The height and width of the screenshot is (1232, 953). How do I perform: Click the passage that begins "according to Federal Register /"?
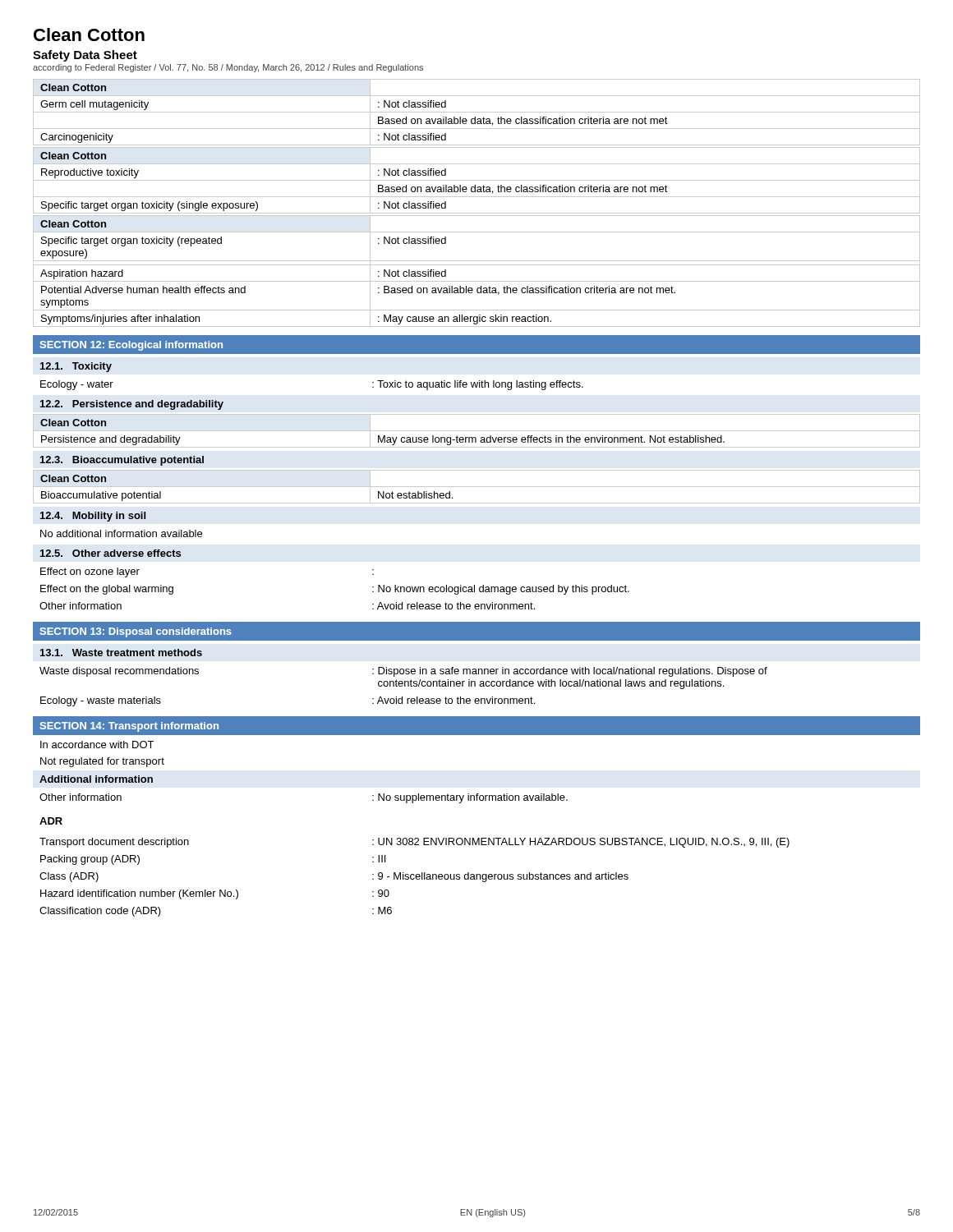228,67
